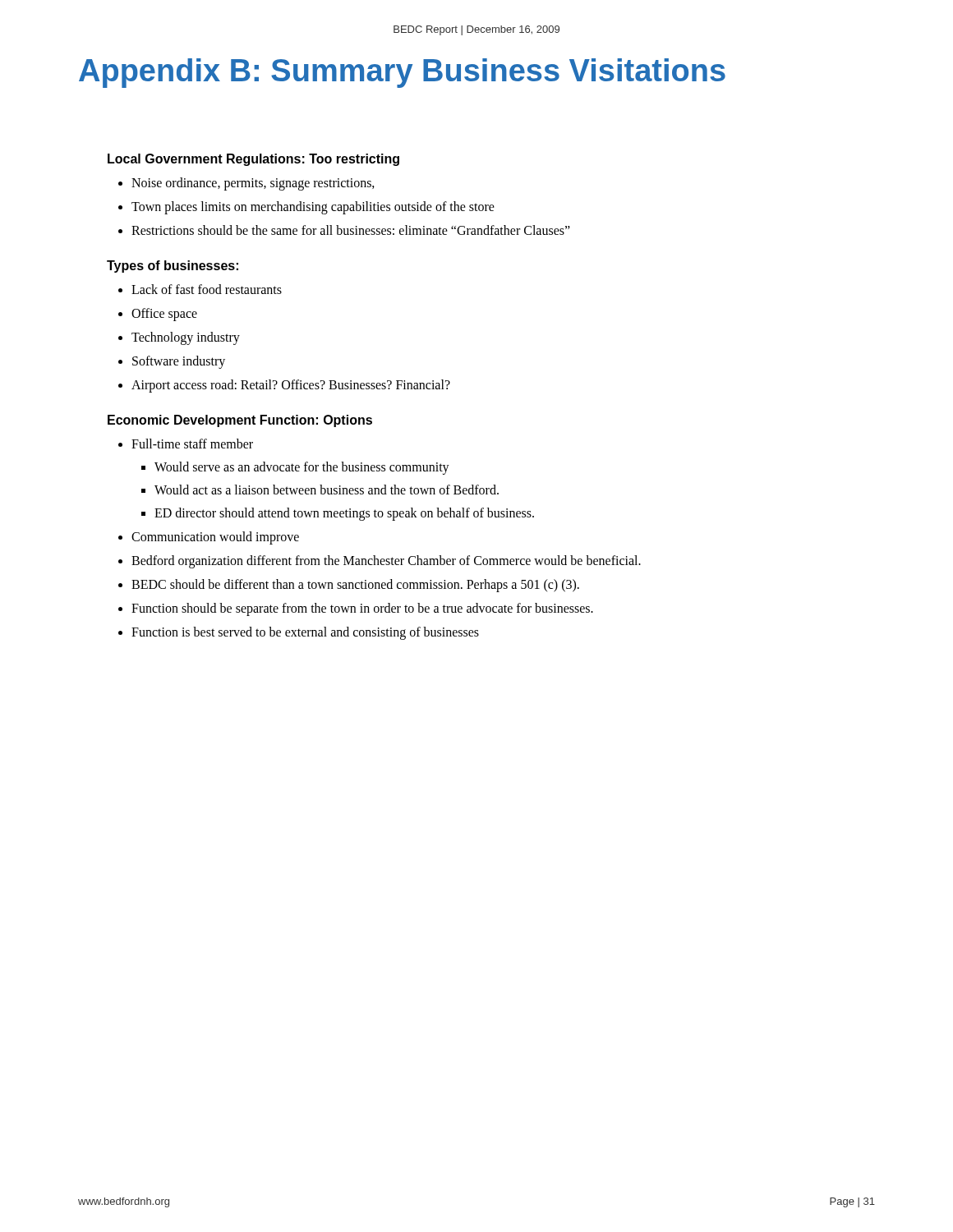The image size is (953, 1232).
Task: Navigate to the block starting "Technology industry"
Action: pyautogui.click(x=186, y=337)
